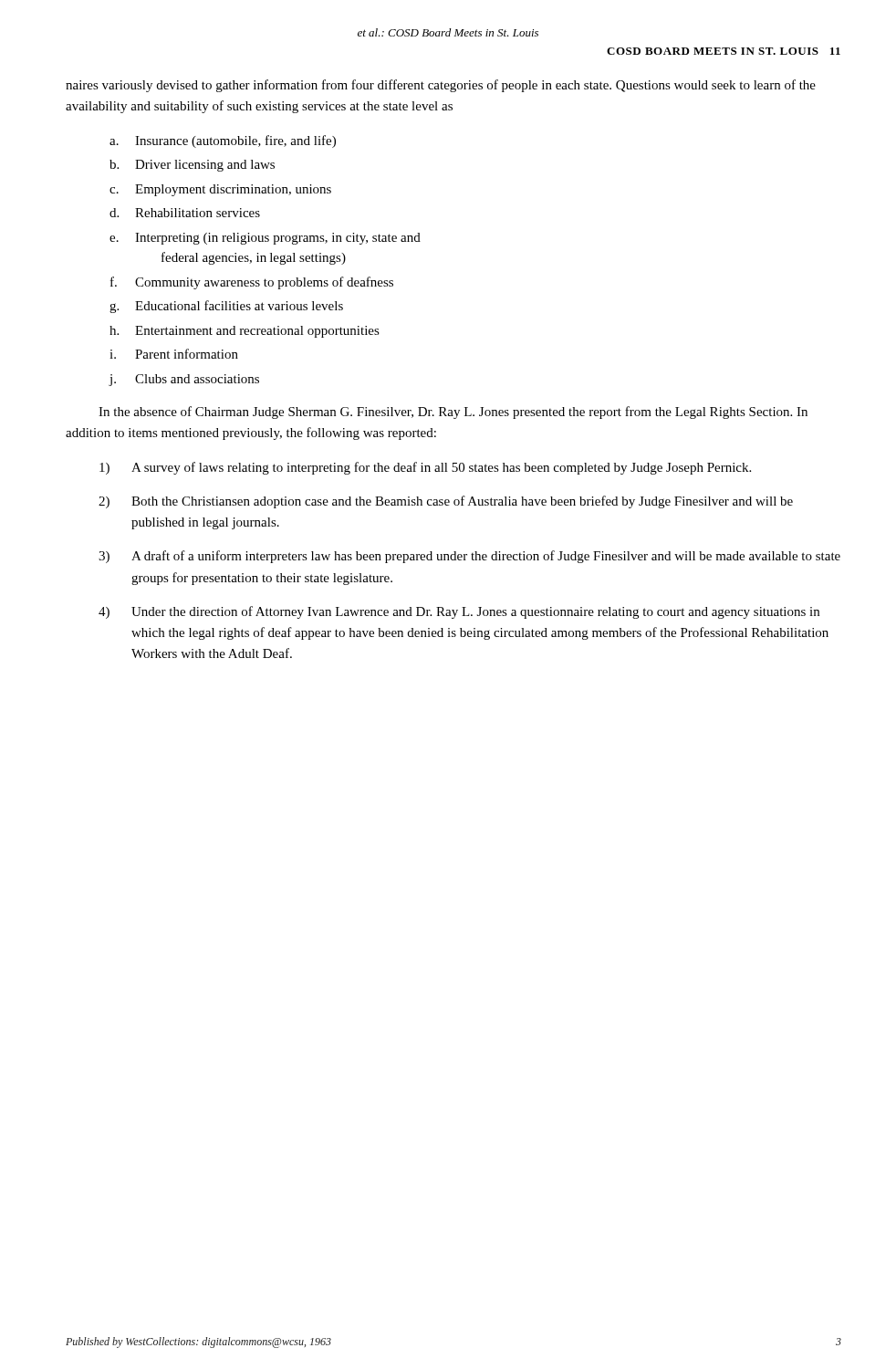Screen dimensions: 1369x896
Task: Point to the block beginning "3) A draft of a"
Action: (453, 567)
